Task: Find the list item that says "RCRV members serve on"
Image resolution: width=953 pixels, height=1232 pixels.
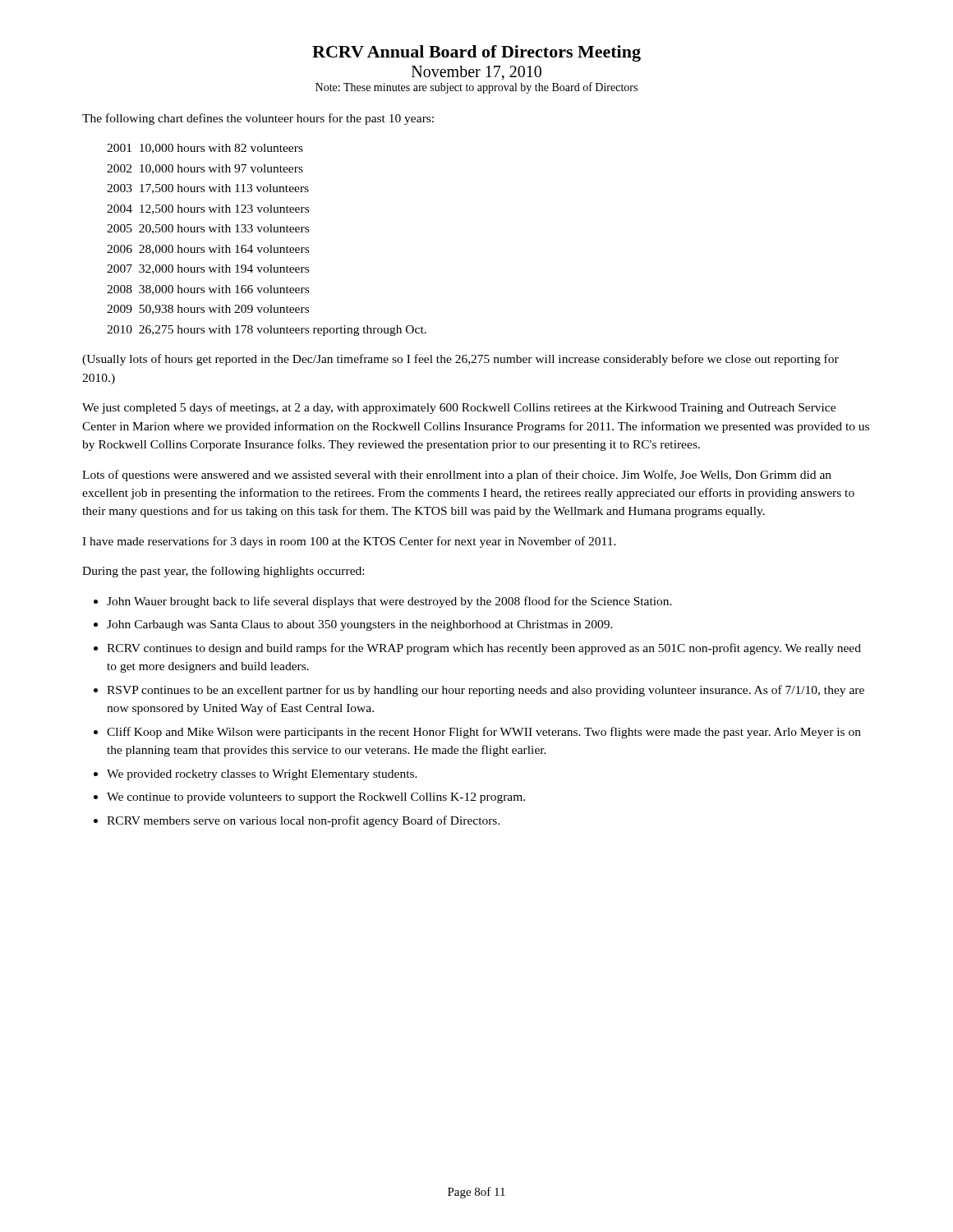Action: tap(304, 820)
